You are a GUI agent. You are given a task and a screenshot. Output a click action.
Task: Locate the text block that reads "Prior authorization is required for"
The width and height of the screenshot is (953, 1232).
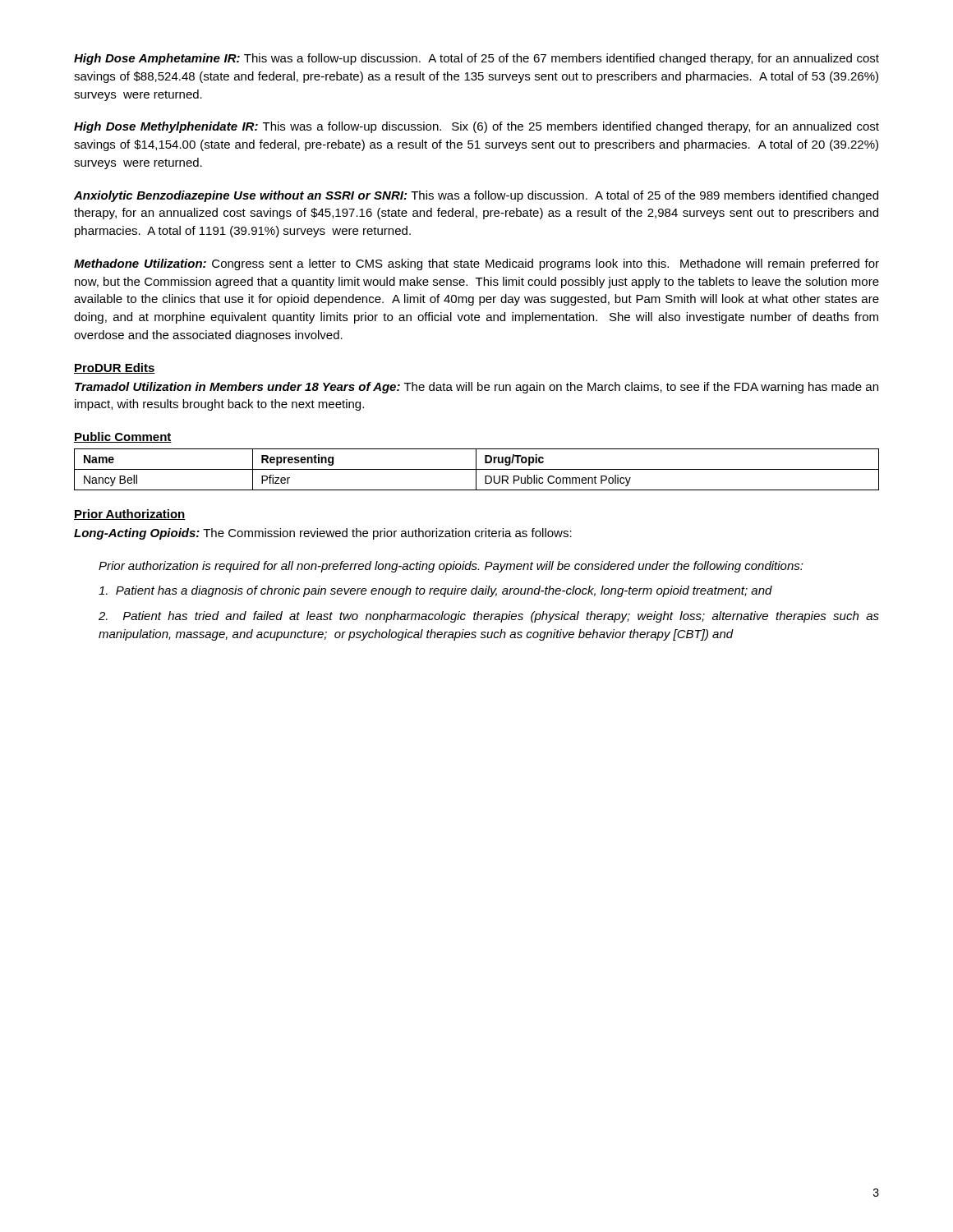pyautogui.click(x=451, y=565)
